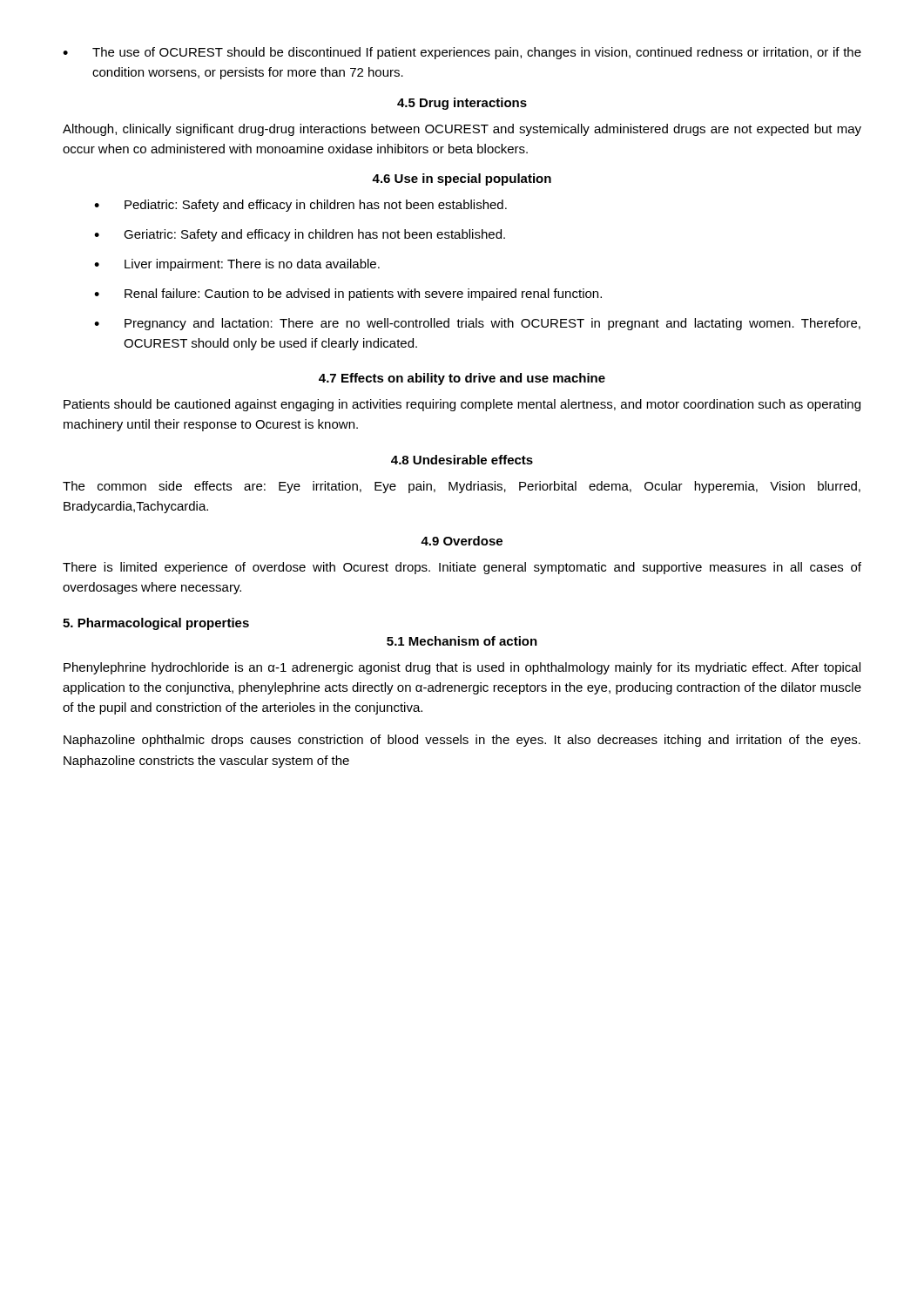Viewport: 924px width, 1307px height.
Task: Locate the text block starting "There is limited experience of"
Action: click(x=462, y=577)
